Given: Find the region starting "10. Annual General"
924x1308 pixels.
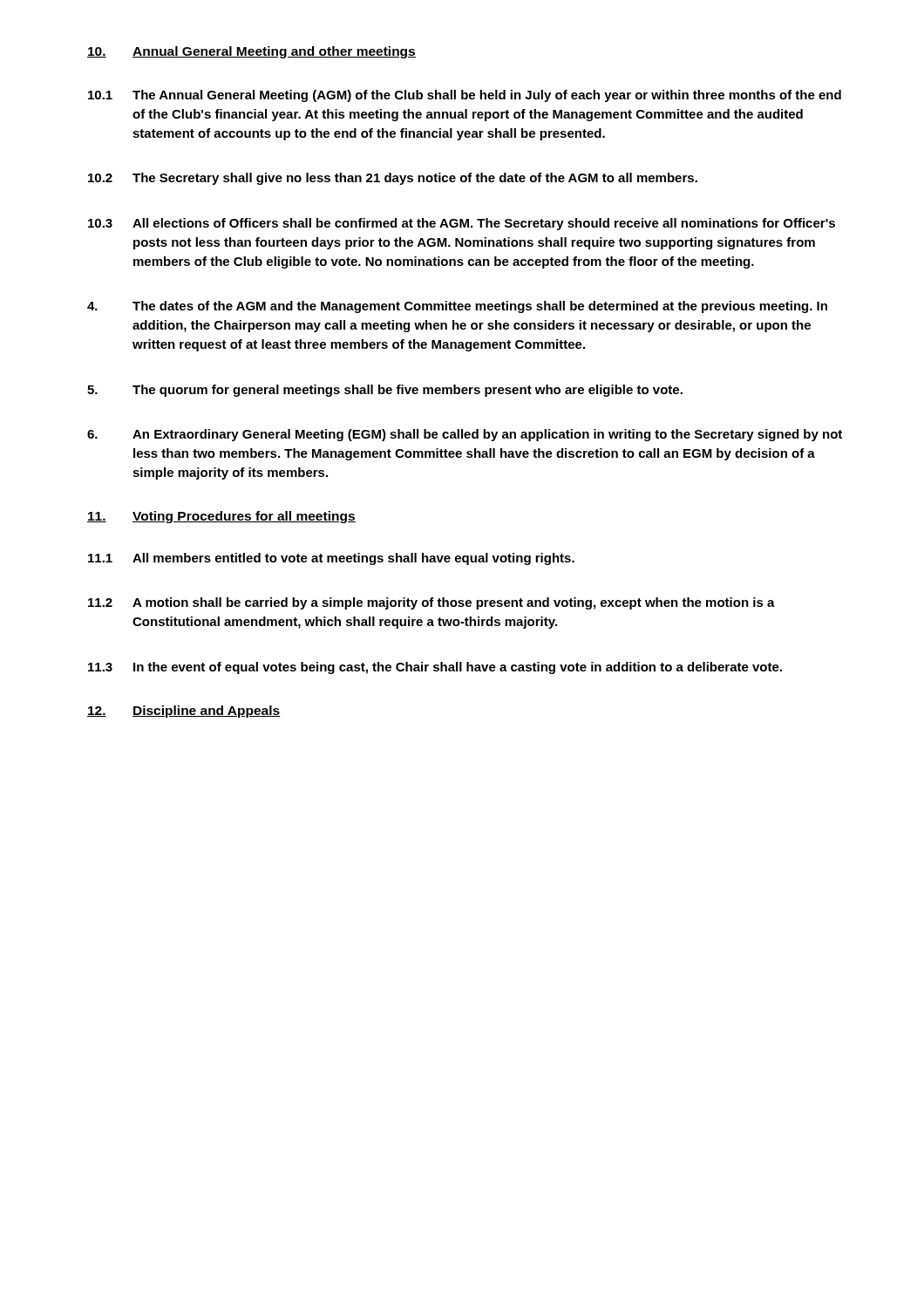Looking at the screenshot, I should pyautogui.click(x=251, y=51).
